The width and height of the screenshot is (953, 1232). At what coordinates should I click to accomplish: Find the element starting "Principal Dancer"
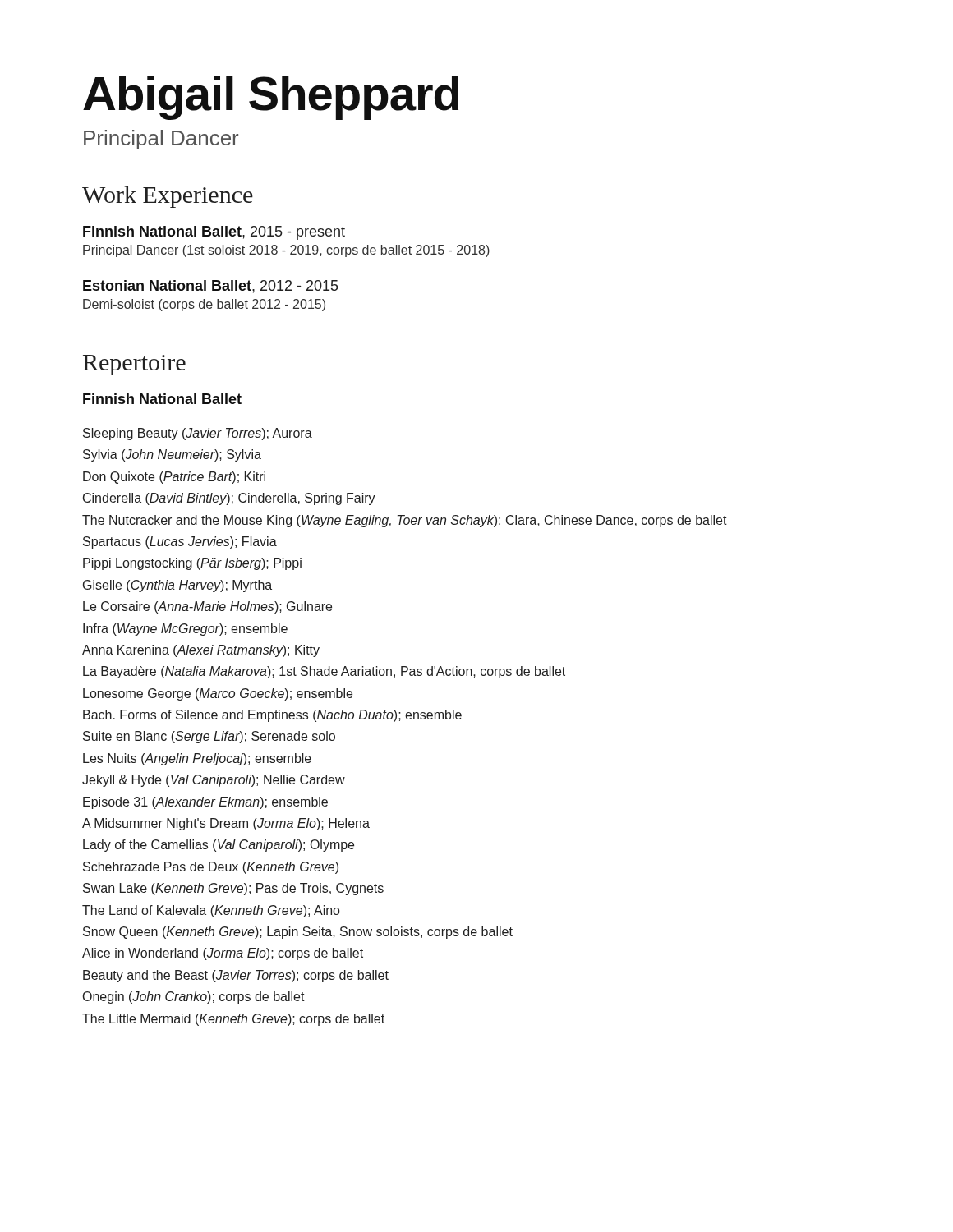tap(161, 140)
